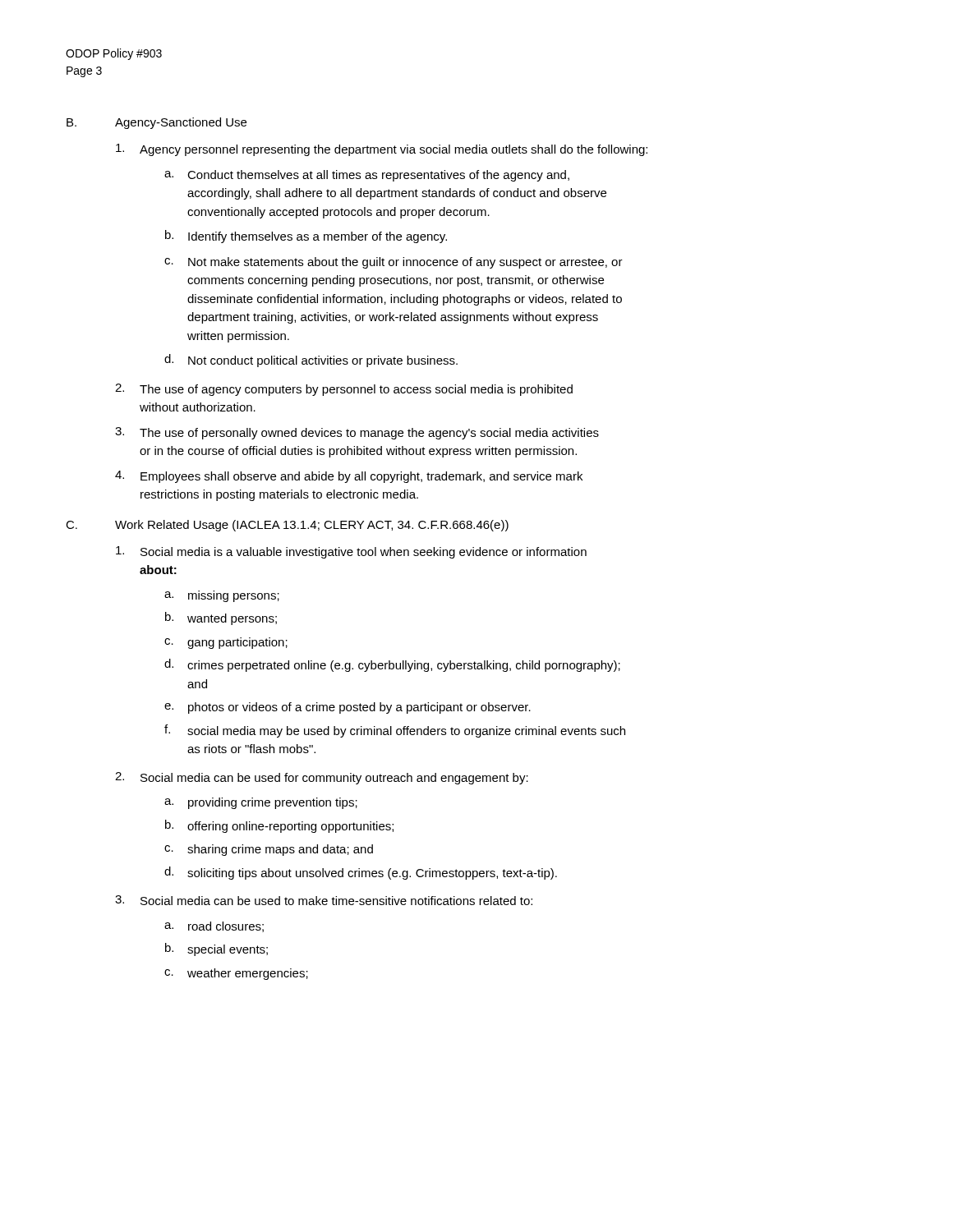Find the block on this page that starts "2. The use of agency computers"

(344, 398)
